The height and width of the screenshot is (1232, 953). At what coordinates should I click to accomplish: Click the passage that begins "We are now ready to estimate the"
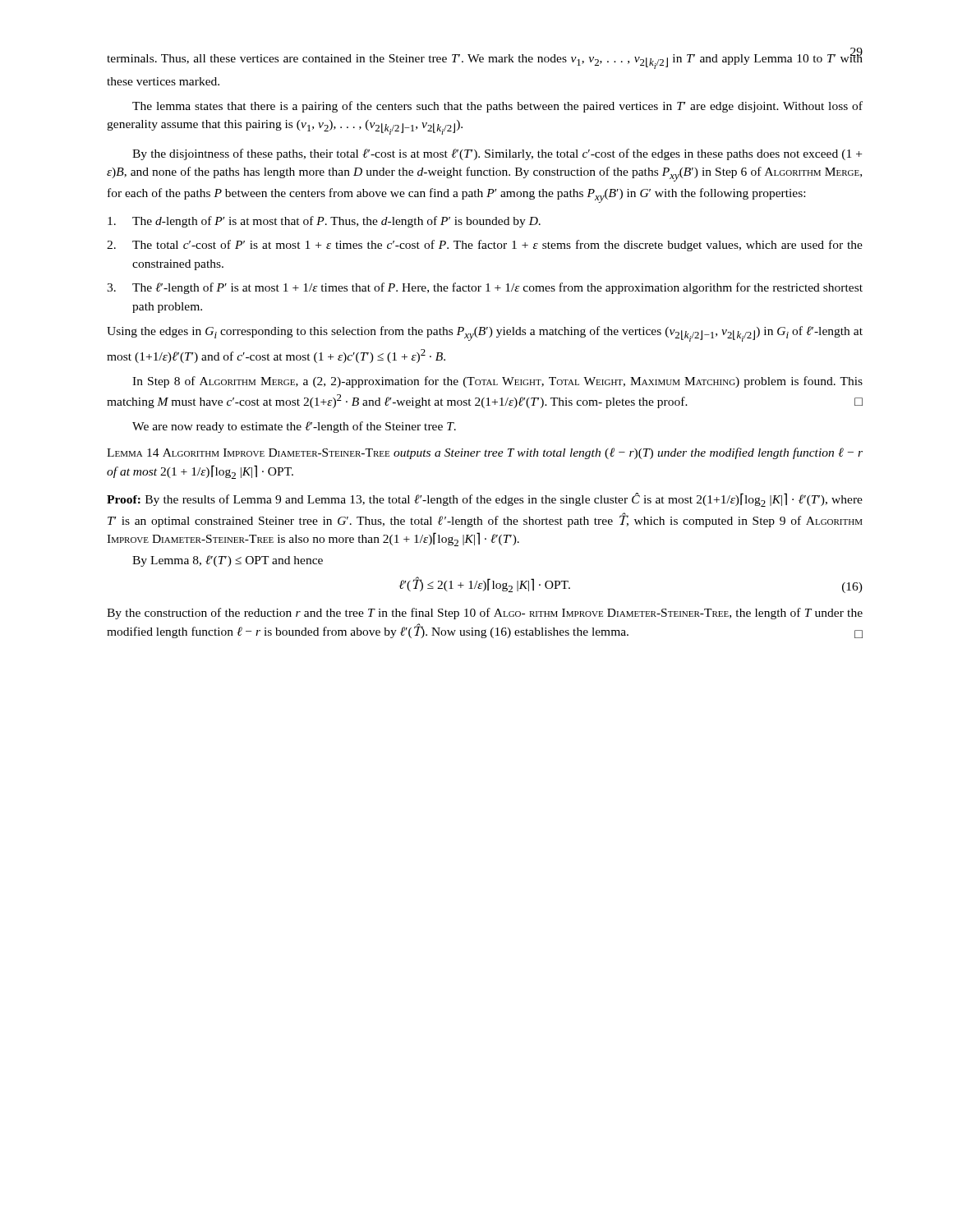(294, 427)
